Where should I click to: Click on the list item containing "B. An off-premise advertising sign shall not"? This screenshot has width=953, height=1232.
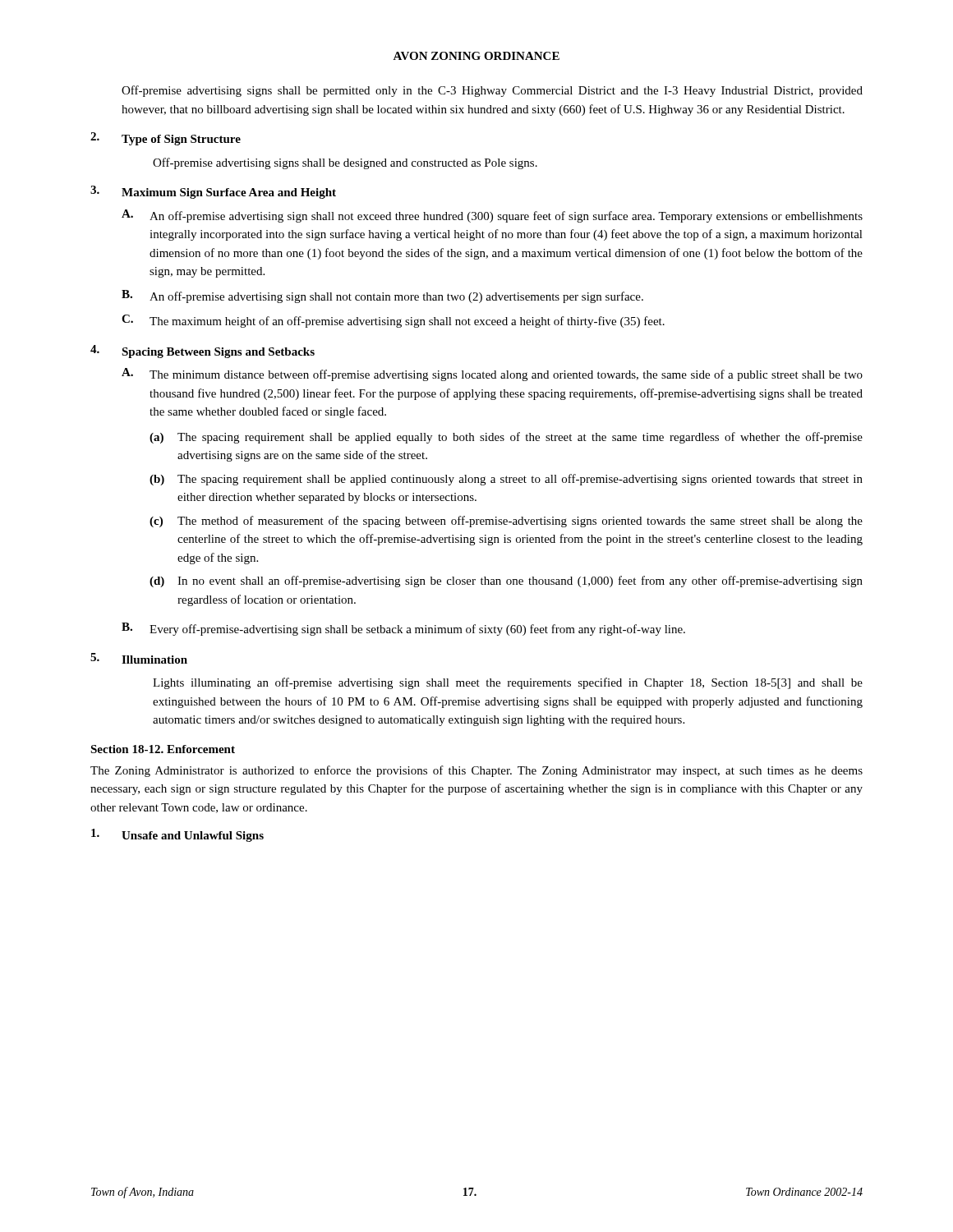pyautogui.click(x=492, y=296)
